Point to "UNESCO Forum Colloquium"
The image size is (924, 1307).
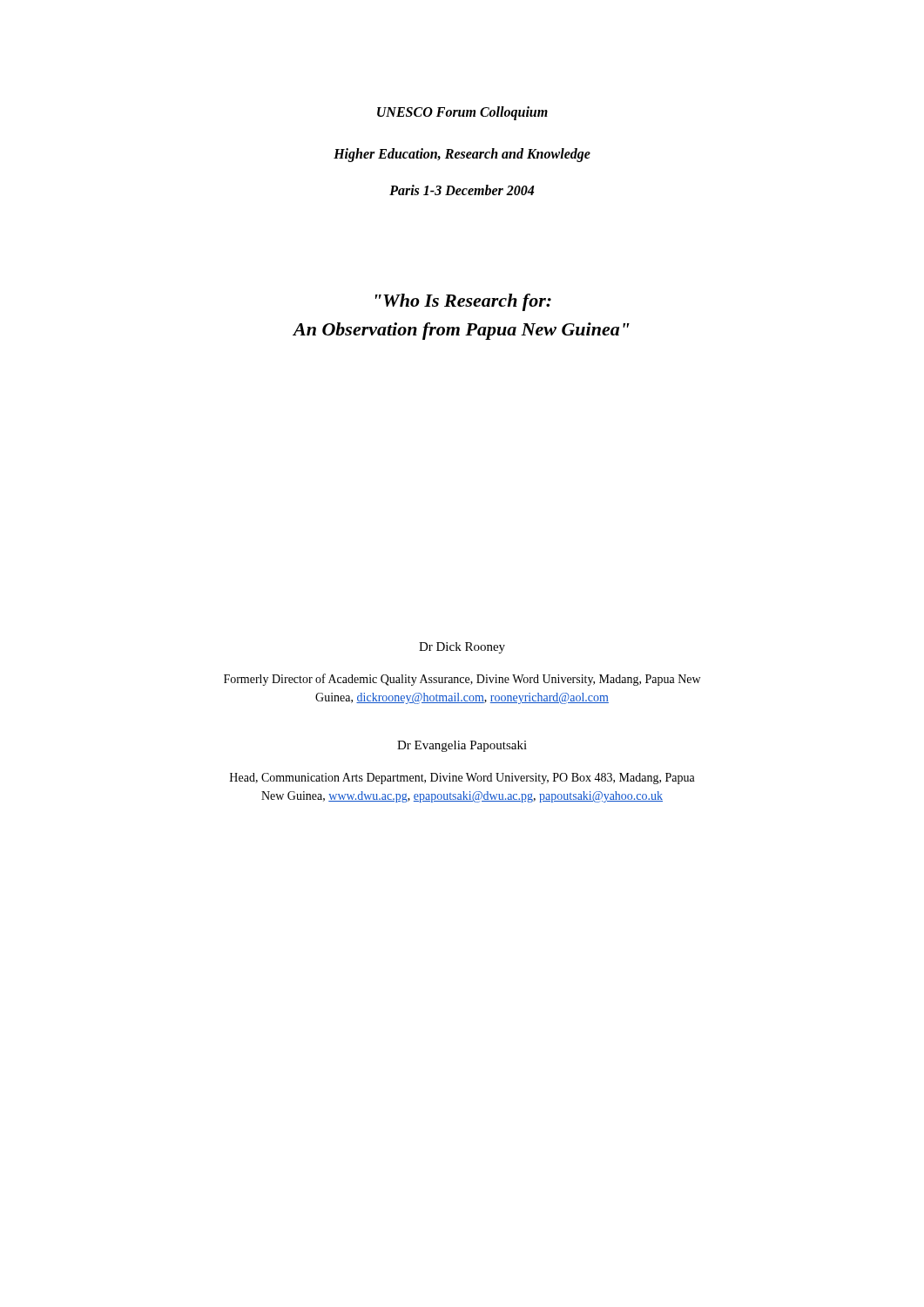(x=462, y=112)
